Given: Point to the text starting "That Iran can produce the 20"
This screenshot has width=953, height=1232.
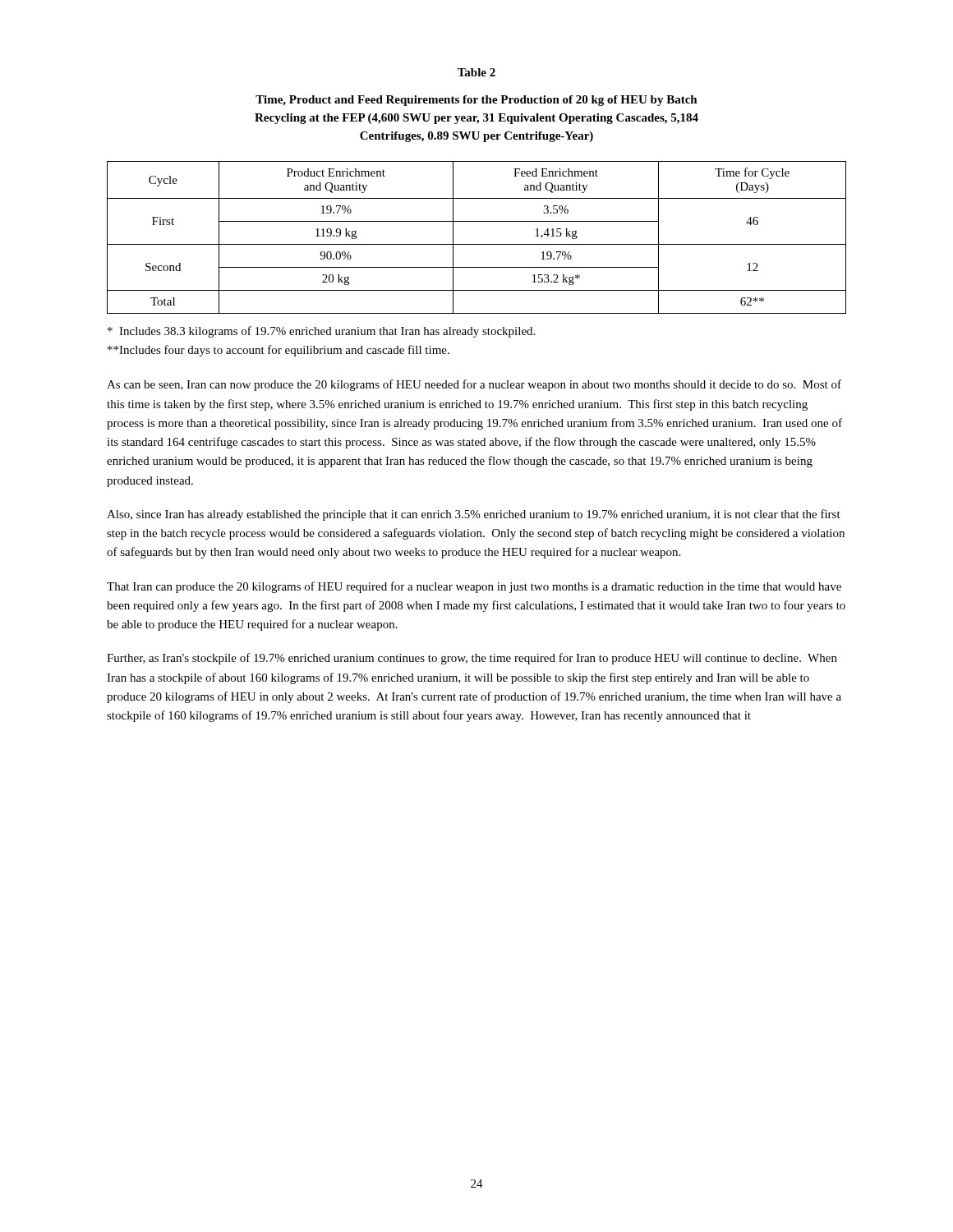Looking at the screenshot, I should coord(476,605).
